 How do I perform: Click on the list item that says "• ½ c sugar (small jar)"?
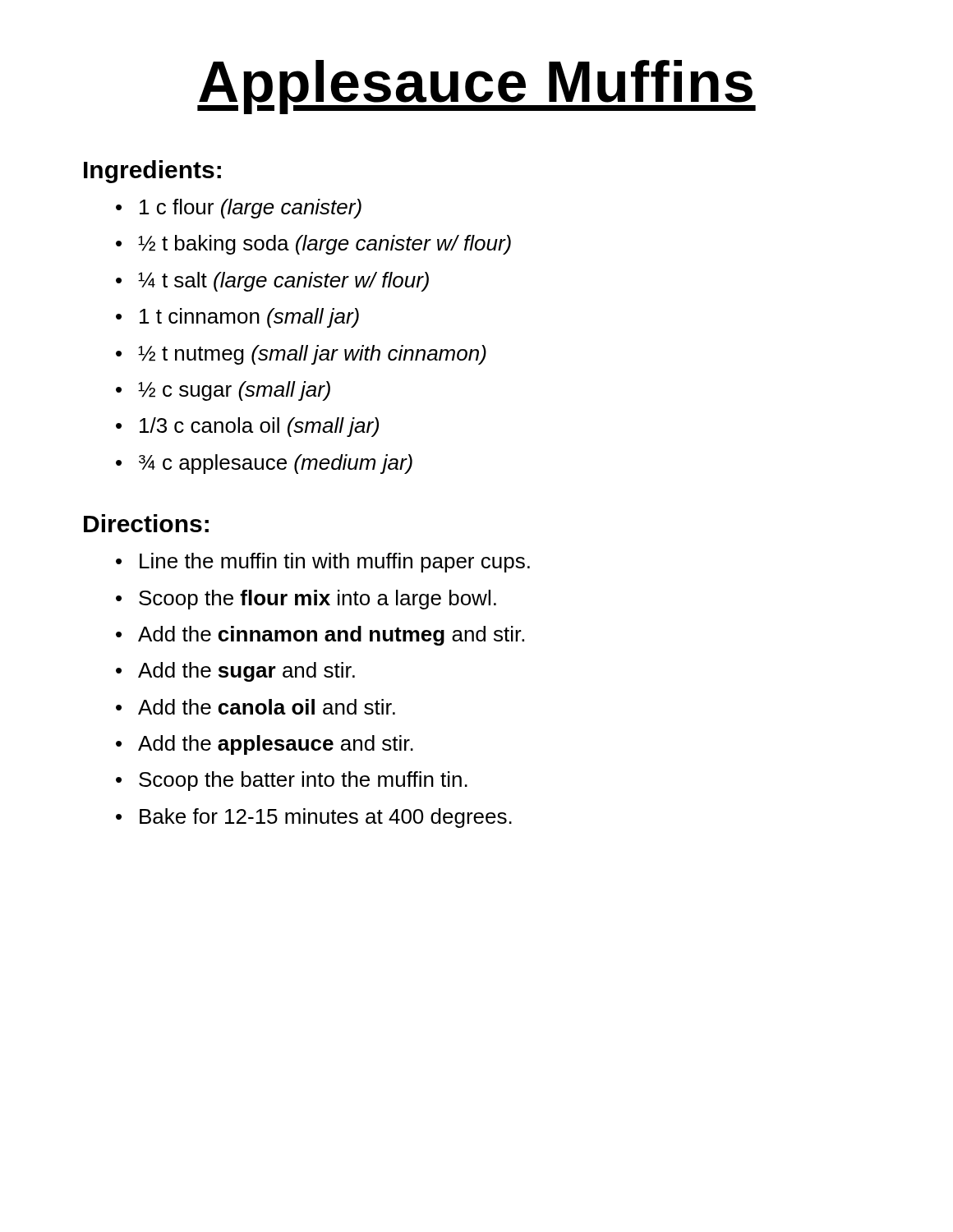tap(223, 389)
